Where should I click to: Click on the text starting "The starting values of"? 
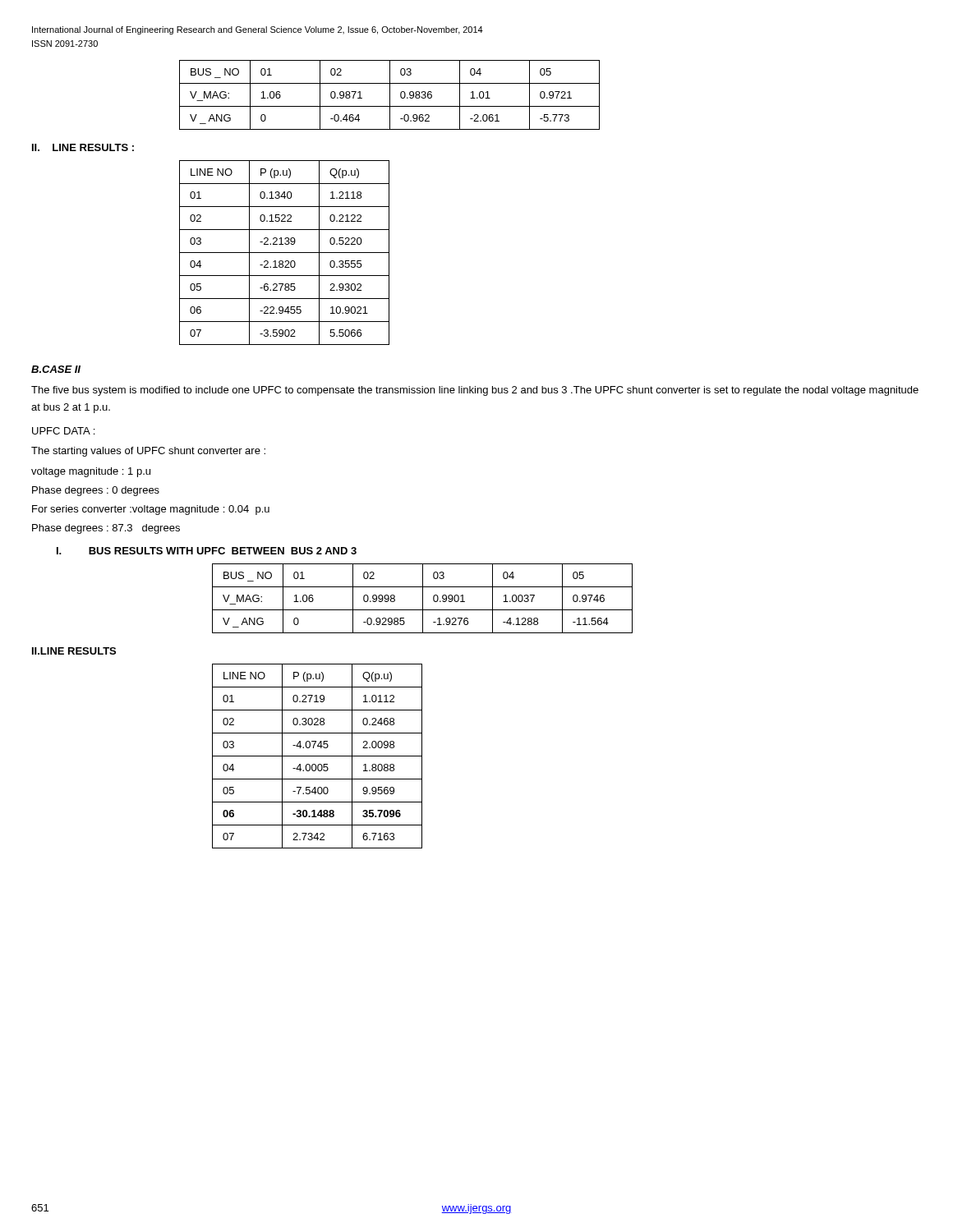[149, 451]
